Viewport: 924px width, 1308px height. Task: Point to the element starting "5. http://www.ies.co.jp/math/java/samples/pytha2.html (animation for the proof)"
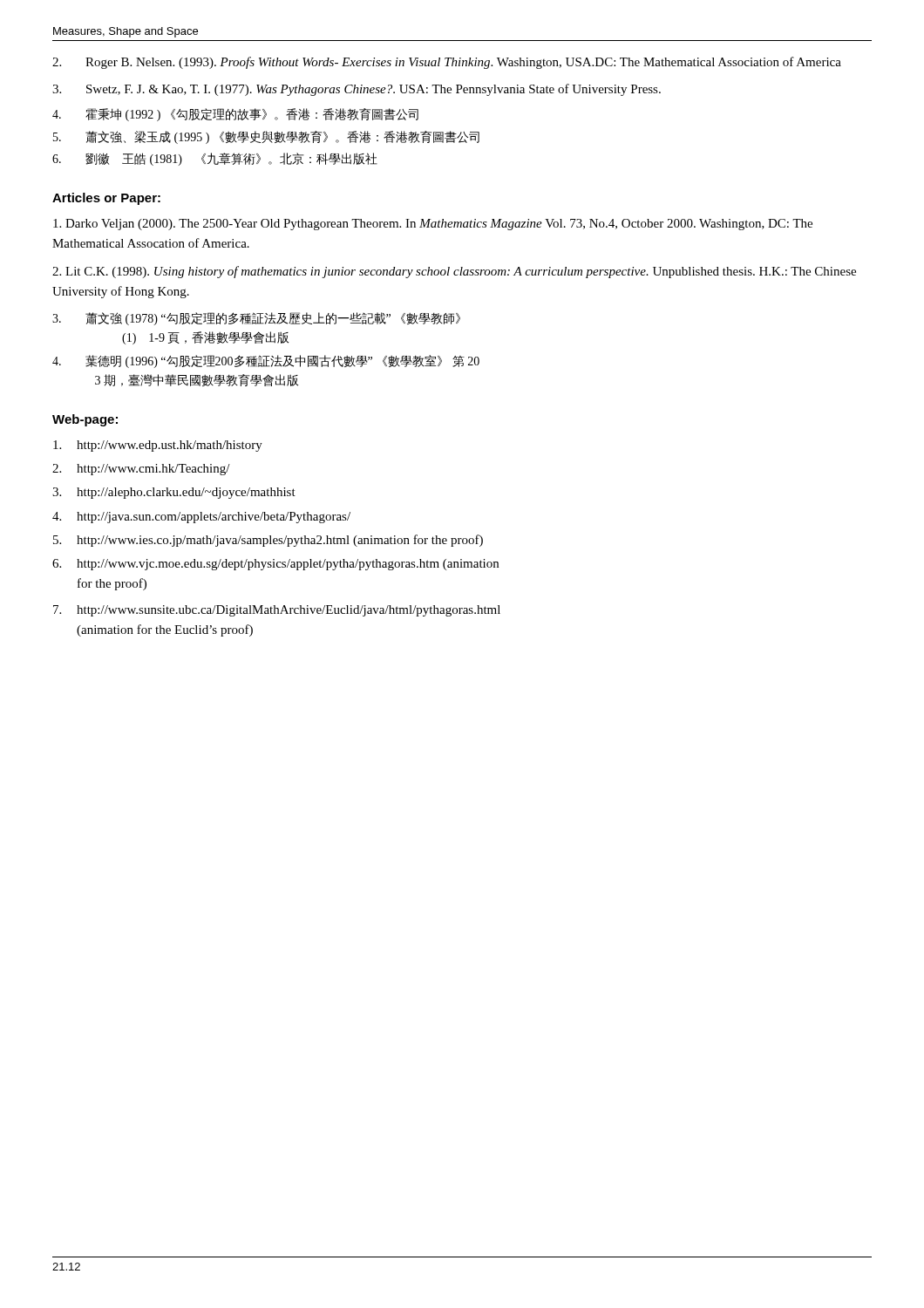point(462,540)
